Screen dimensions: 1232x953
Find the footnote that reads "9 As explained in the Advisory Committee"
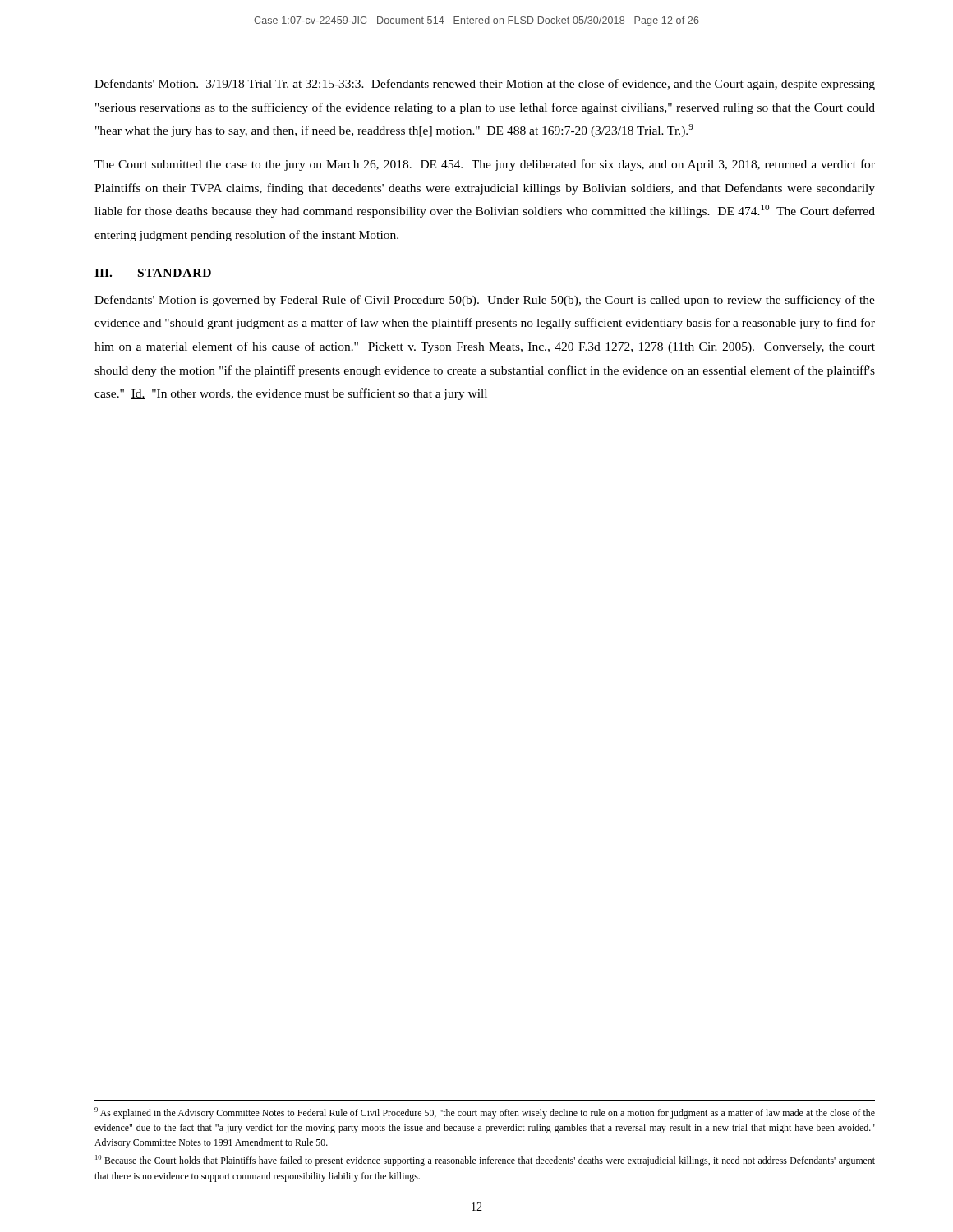[x=485, y=1144]
